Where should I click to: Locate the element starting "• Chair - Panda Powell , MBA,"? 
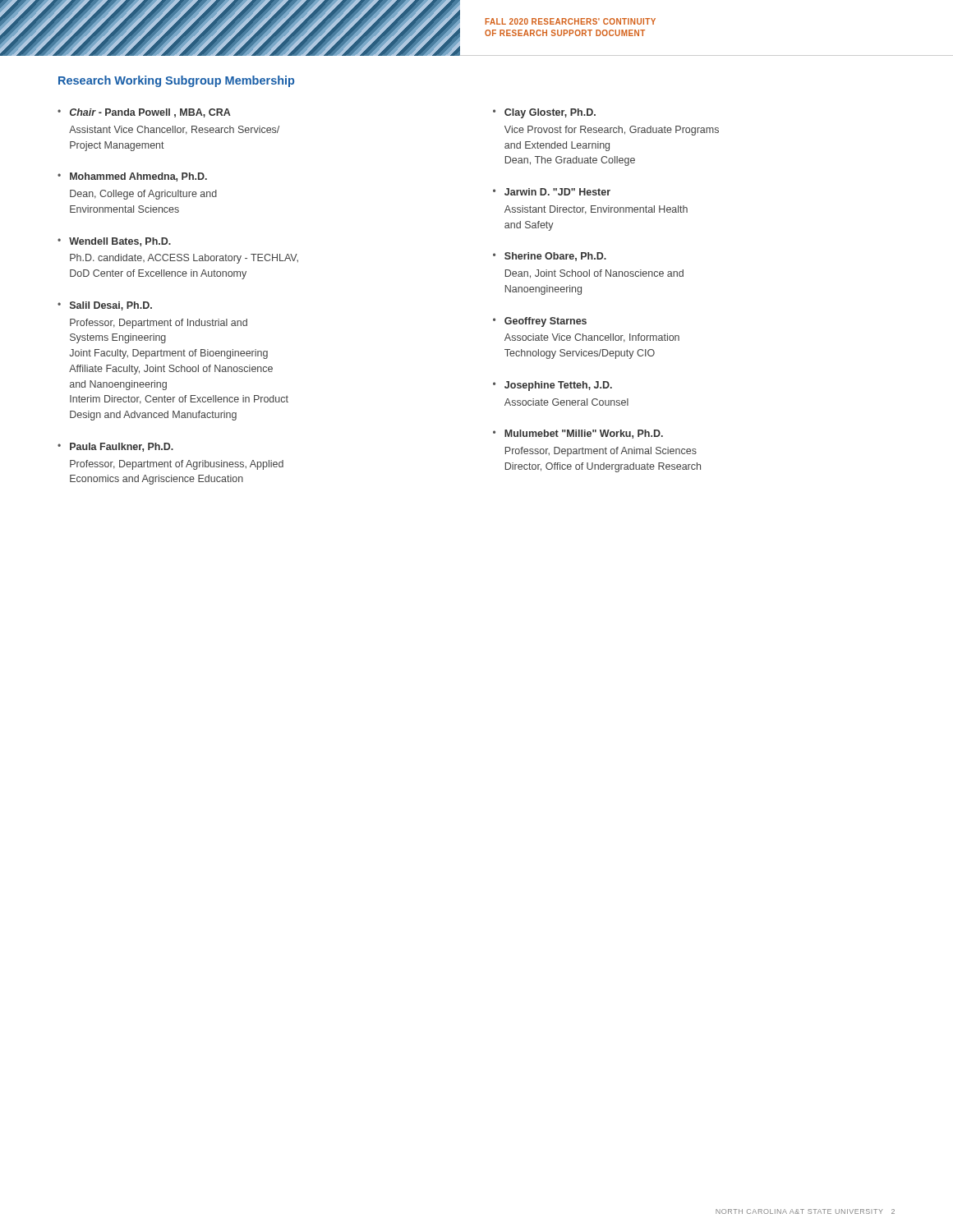click(169, 129)
